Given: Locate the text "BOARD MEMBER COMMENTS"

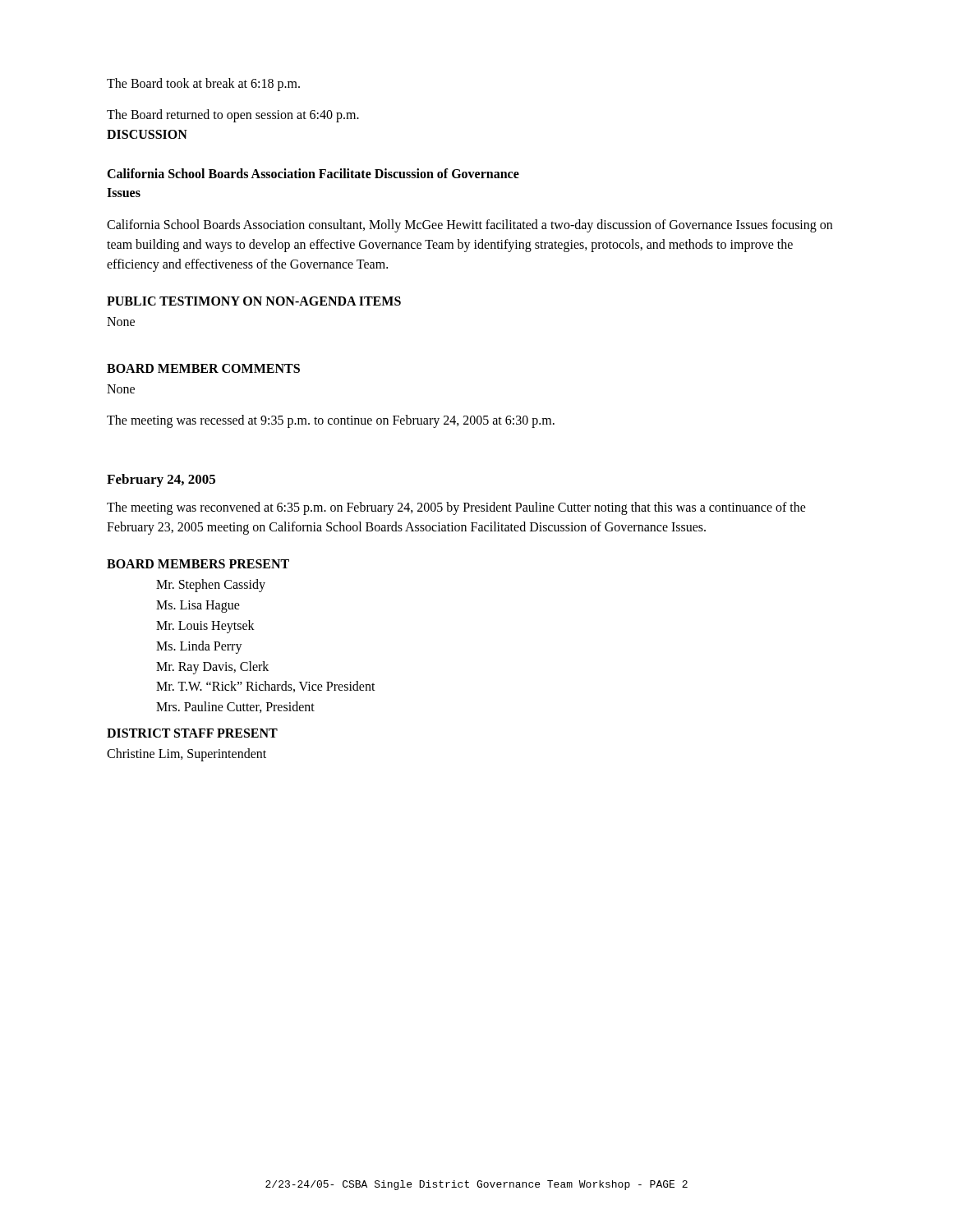Looking at the screenshot, I should click(x=204, y=369).
